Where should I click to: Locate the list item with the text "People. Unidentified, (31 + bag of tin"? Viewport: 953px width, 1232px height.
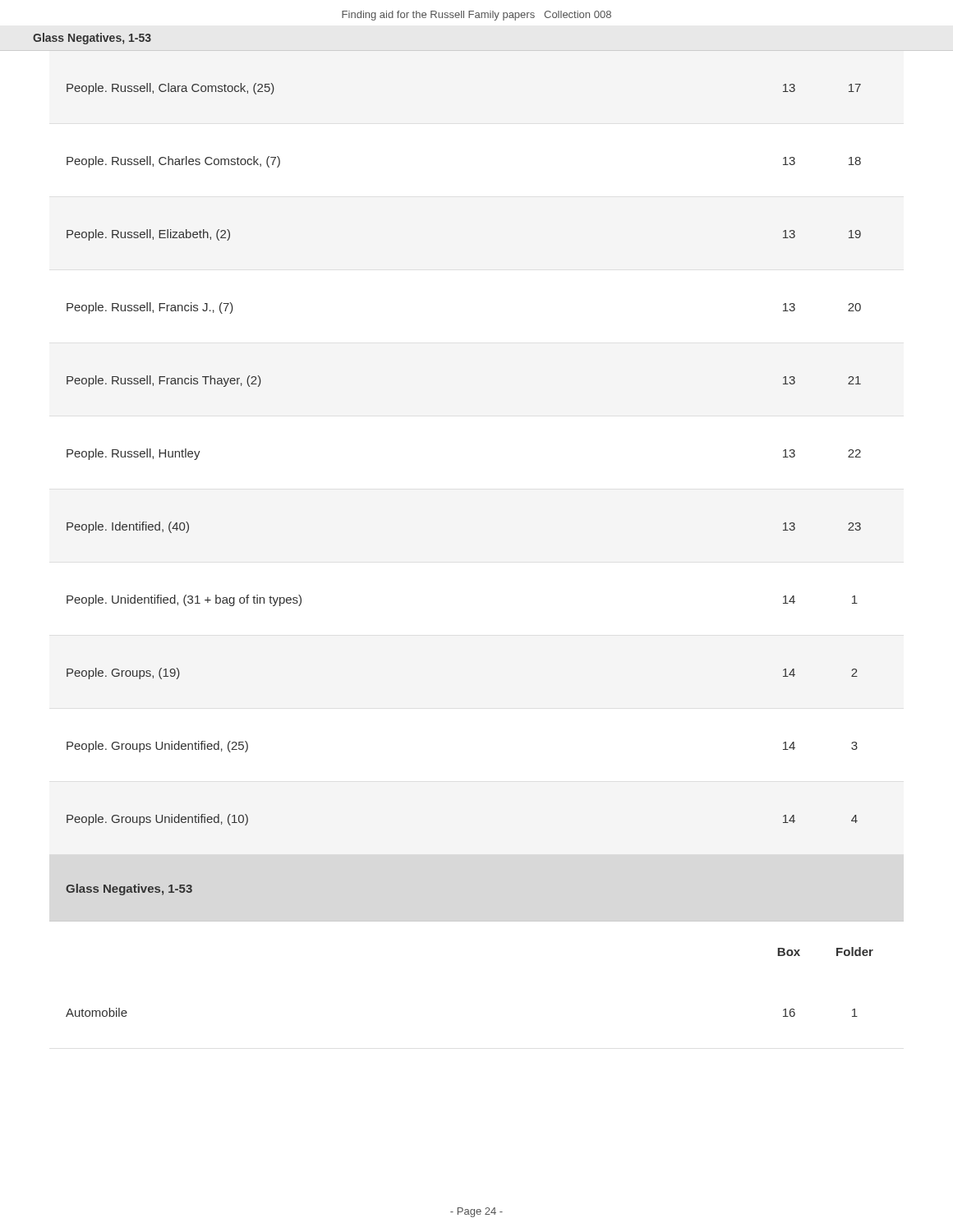tap(184, 600)
